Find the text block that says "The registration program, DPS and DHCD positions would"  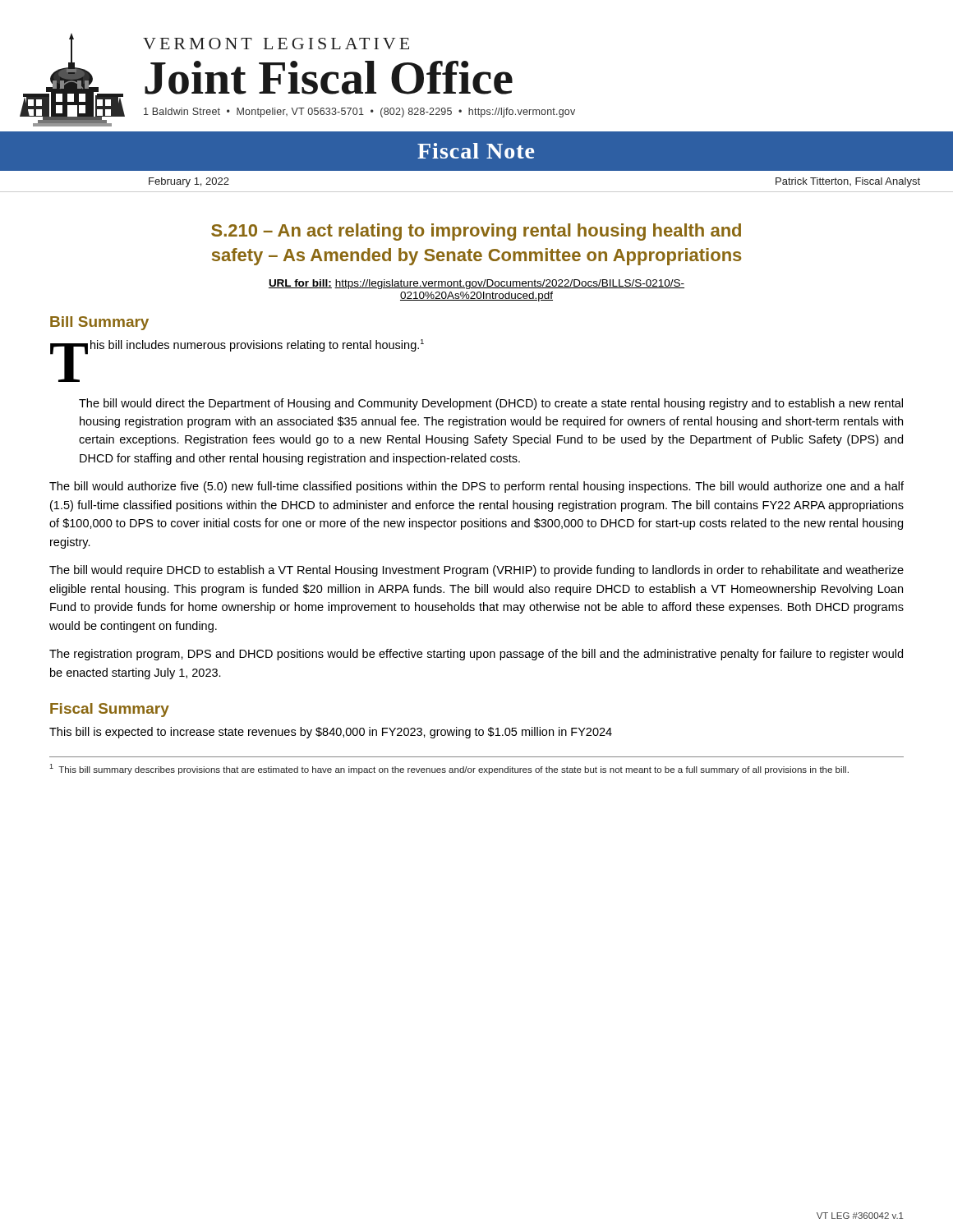(x=476, y=663)
